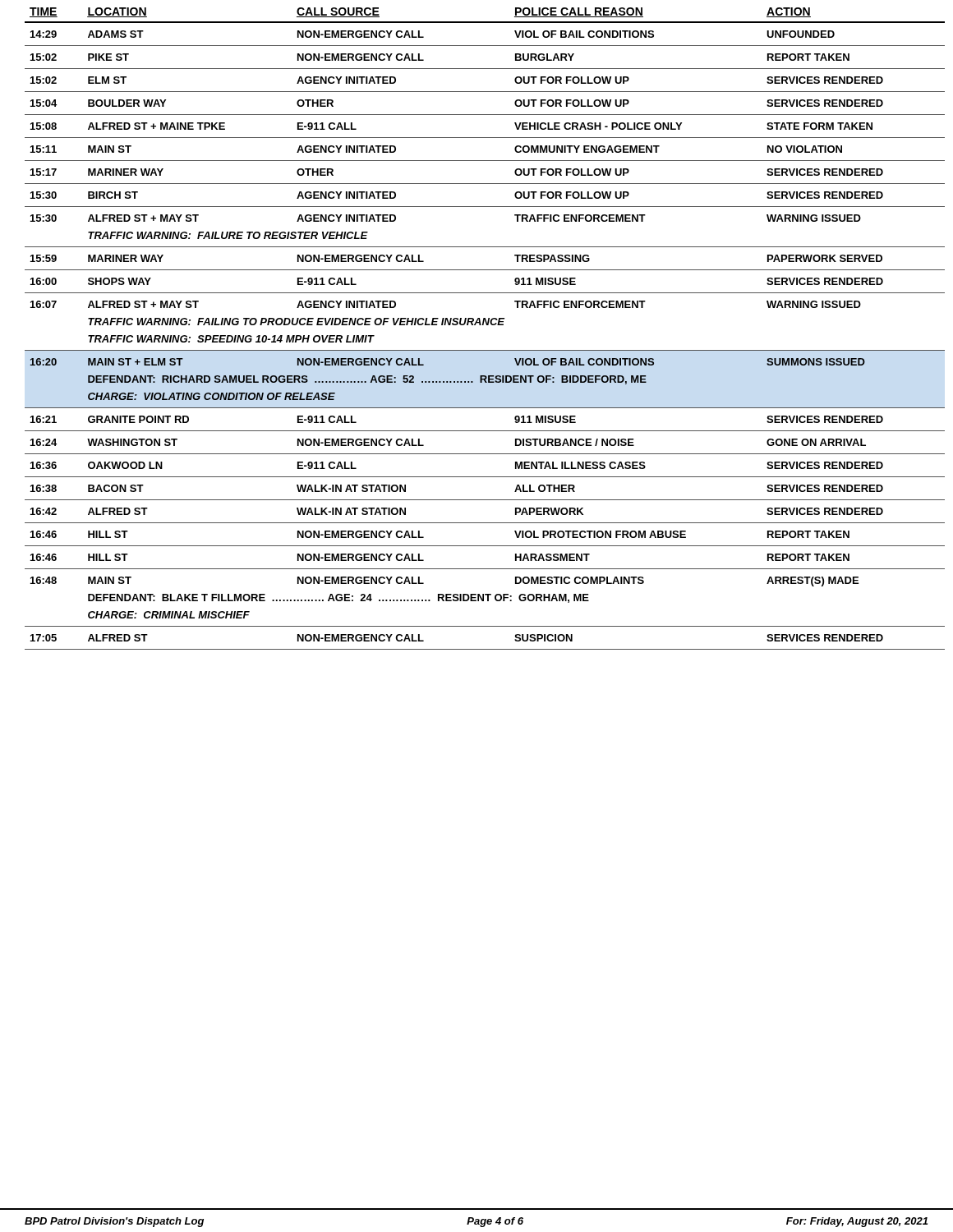The width and height of the screenshot is (953, 1232).
Task: Click on the table containing "16:48 MAIN ST NON-EMERGENCY CALL"
Action: (485, 580)
